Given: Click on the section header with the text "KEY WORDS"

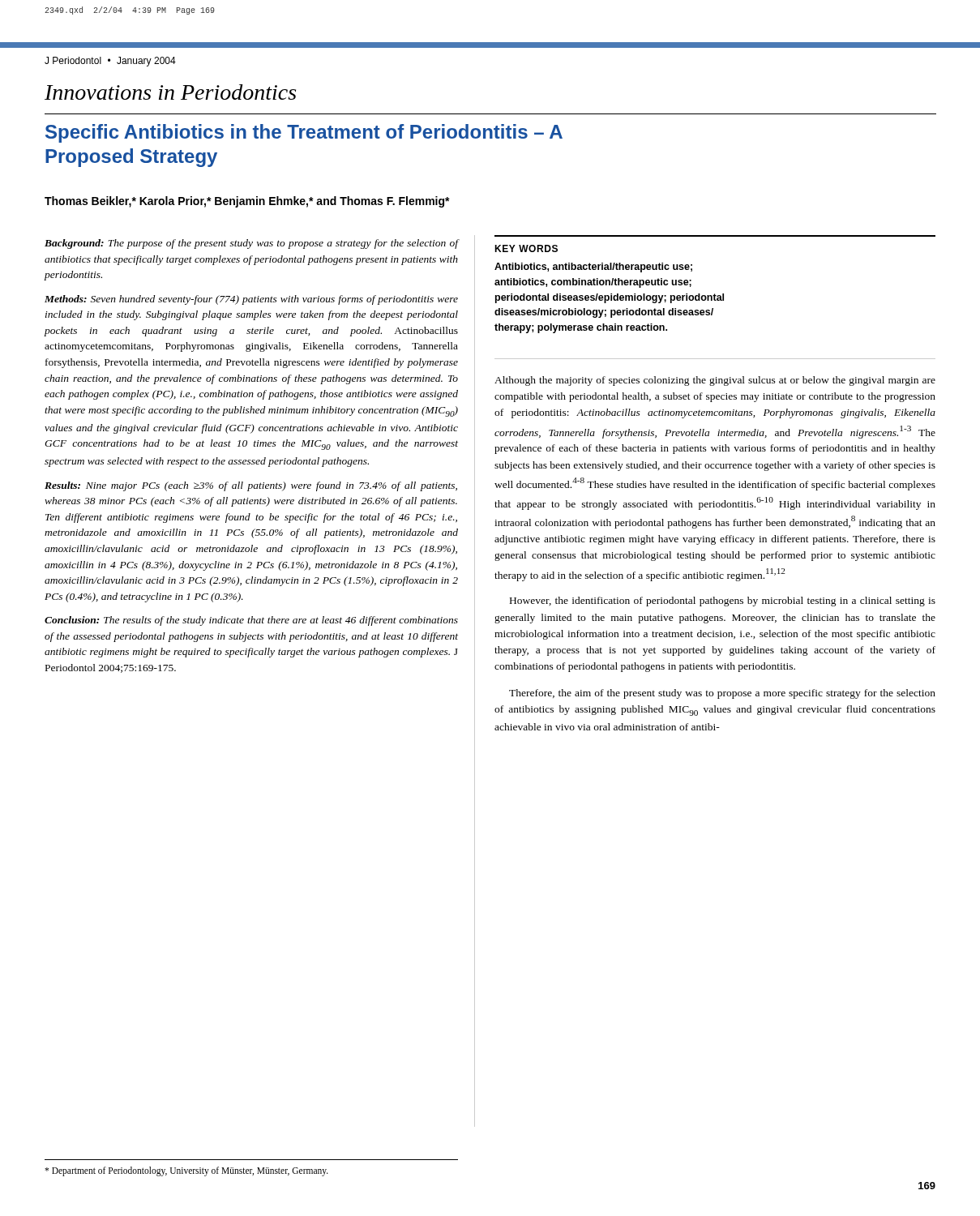Looking at the screenshot, I should pos(527,249).
